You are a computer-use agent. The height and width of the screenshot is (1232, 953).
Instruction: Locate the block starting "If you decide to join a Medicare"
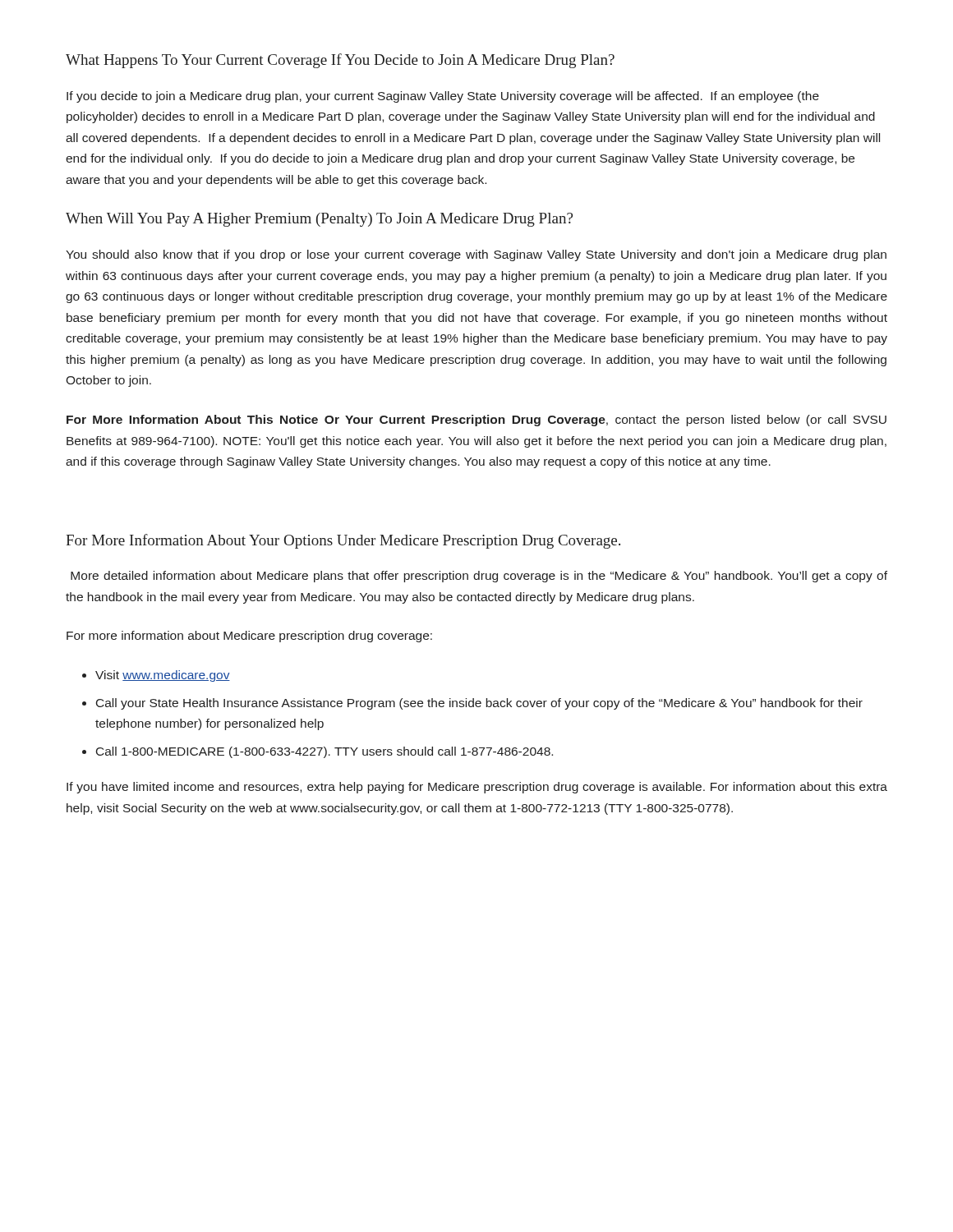click(x=476, y=138)
